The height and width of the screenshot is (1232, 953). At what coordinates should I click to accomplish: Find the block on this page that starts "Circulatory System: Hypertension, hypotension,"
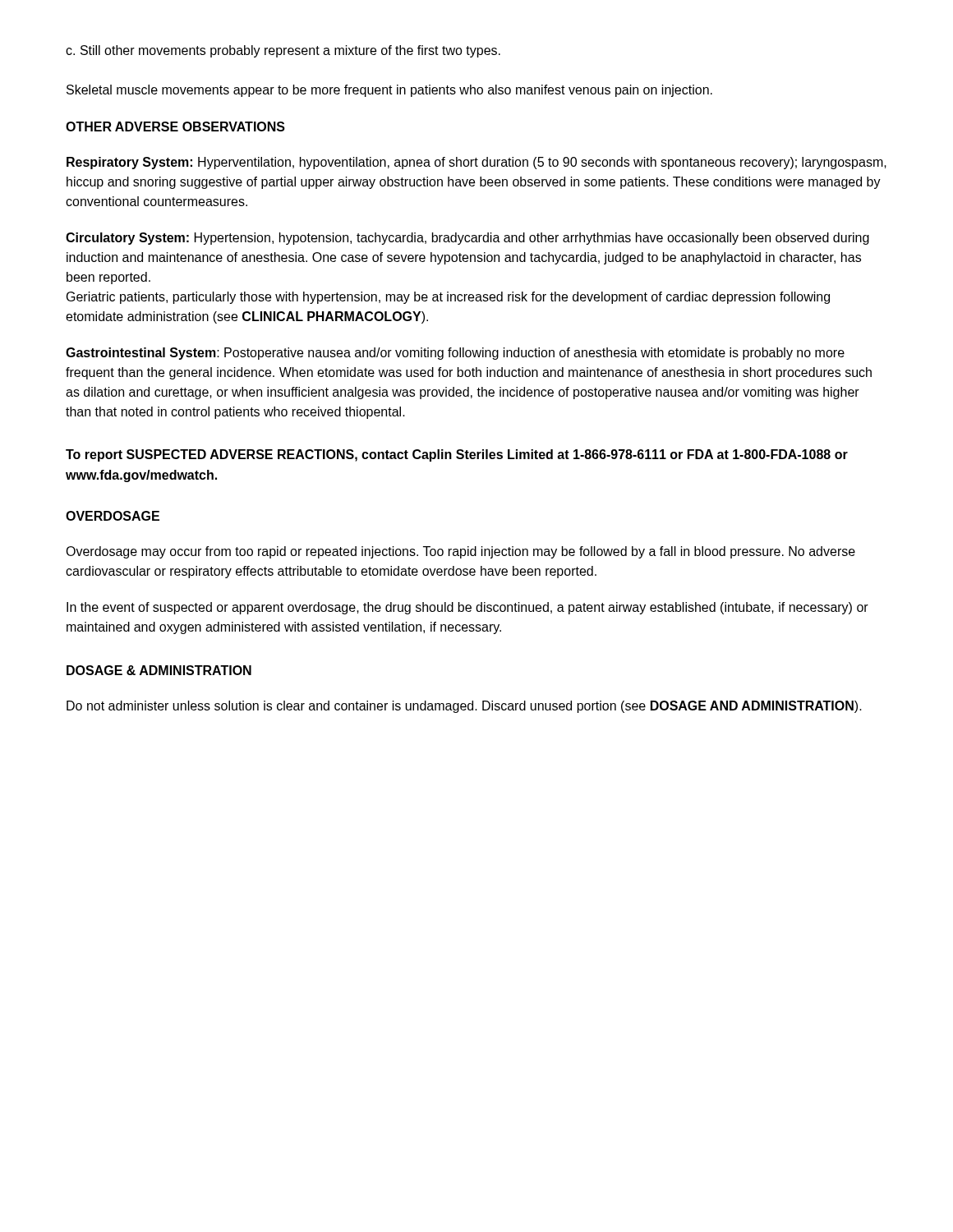(x=467, y=239)
